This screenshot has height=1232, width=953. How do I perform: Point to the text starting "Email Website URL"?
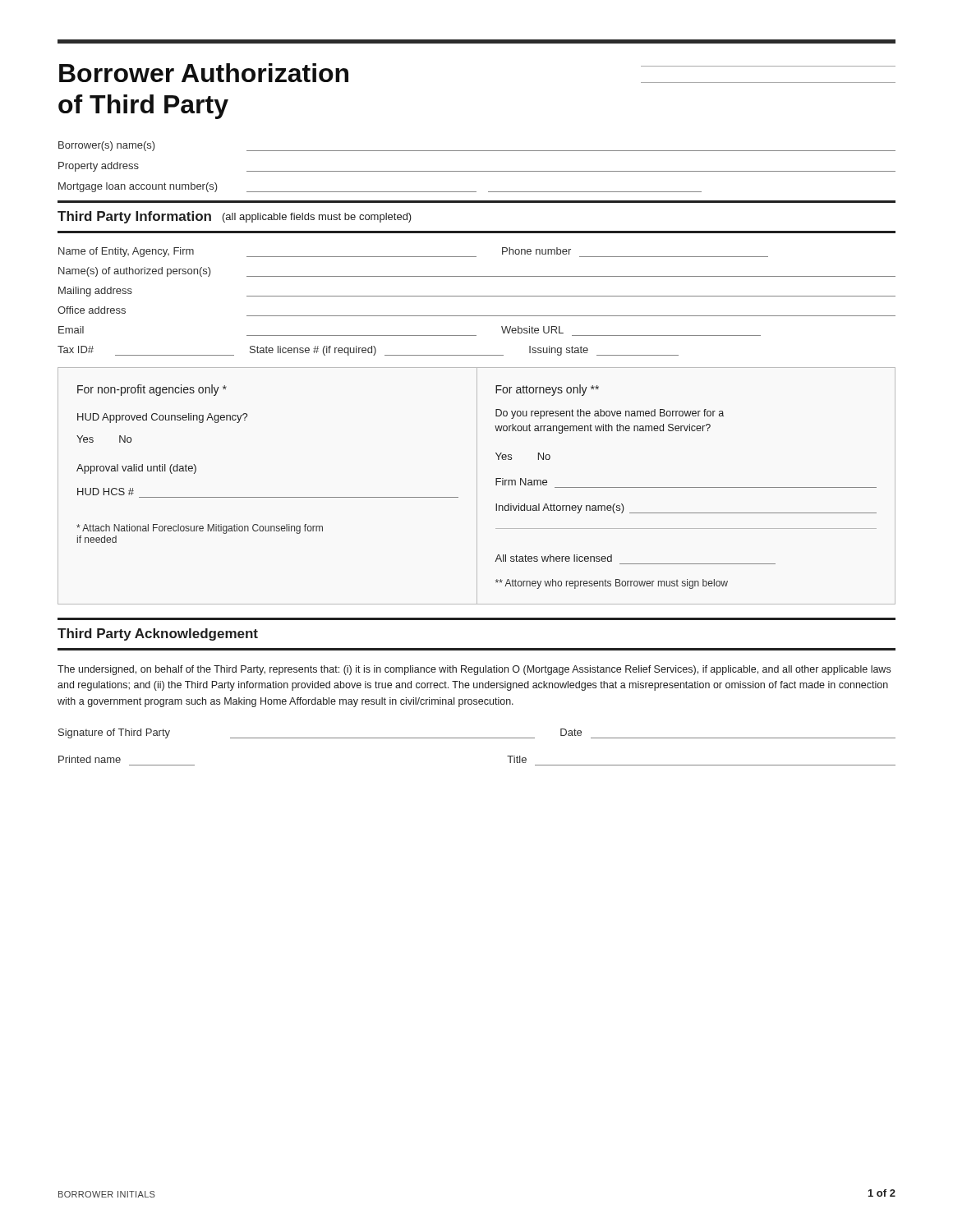[409, 329]
